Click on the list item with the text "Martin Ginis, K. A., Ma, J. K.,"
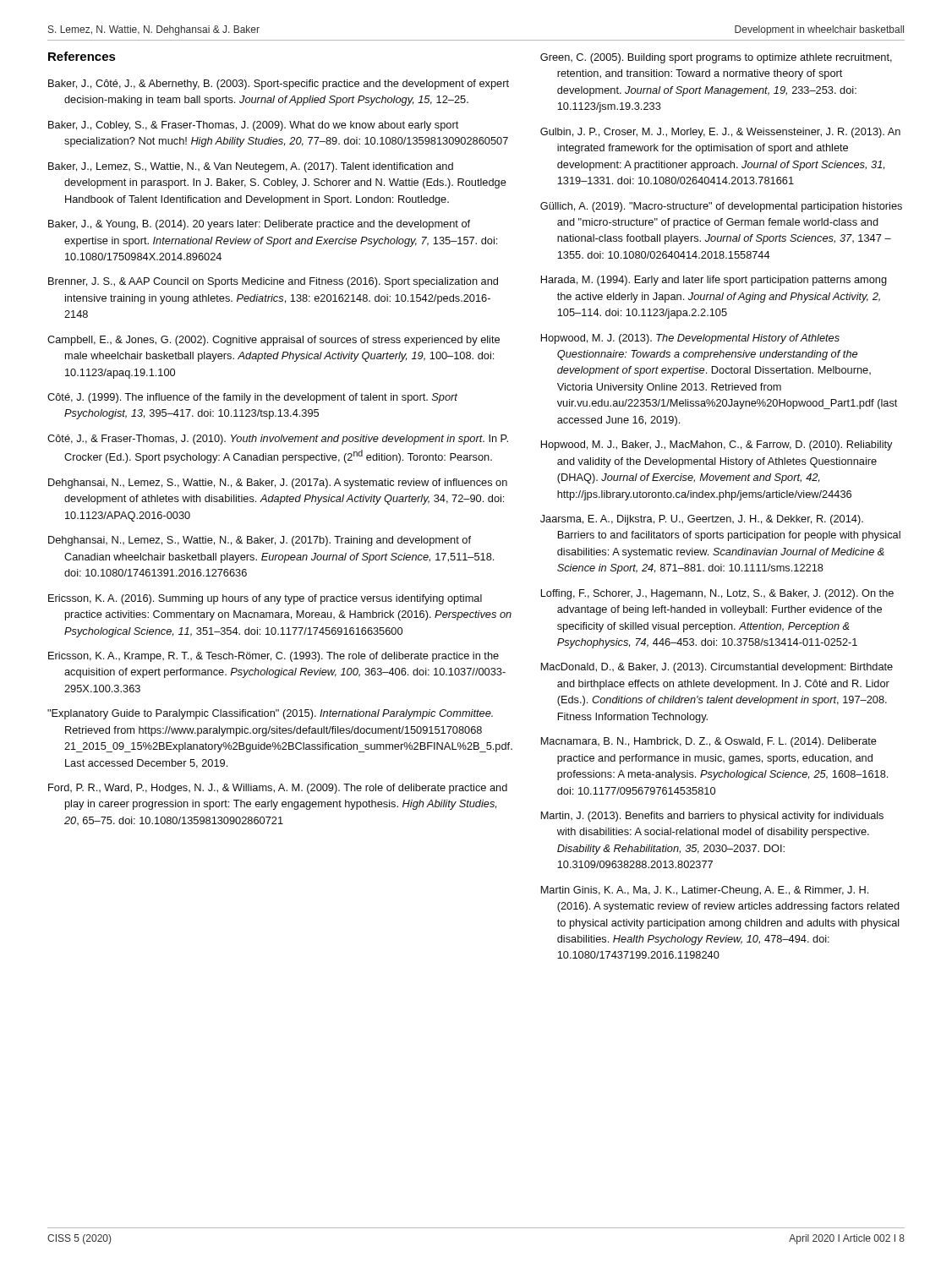The width and height of the screenshot is (952, 1268). 720,922
